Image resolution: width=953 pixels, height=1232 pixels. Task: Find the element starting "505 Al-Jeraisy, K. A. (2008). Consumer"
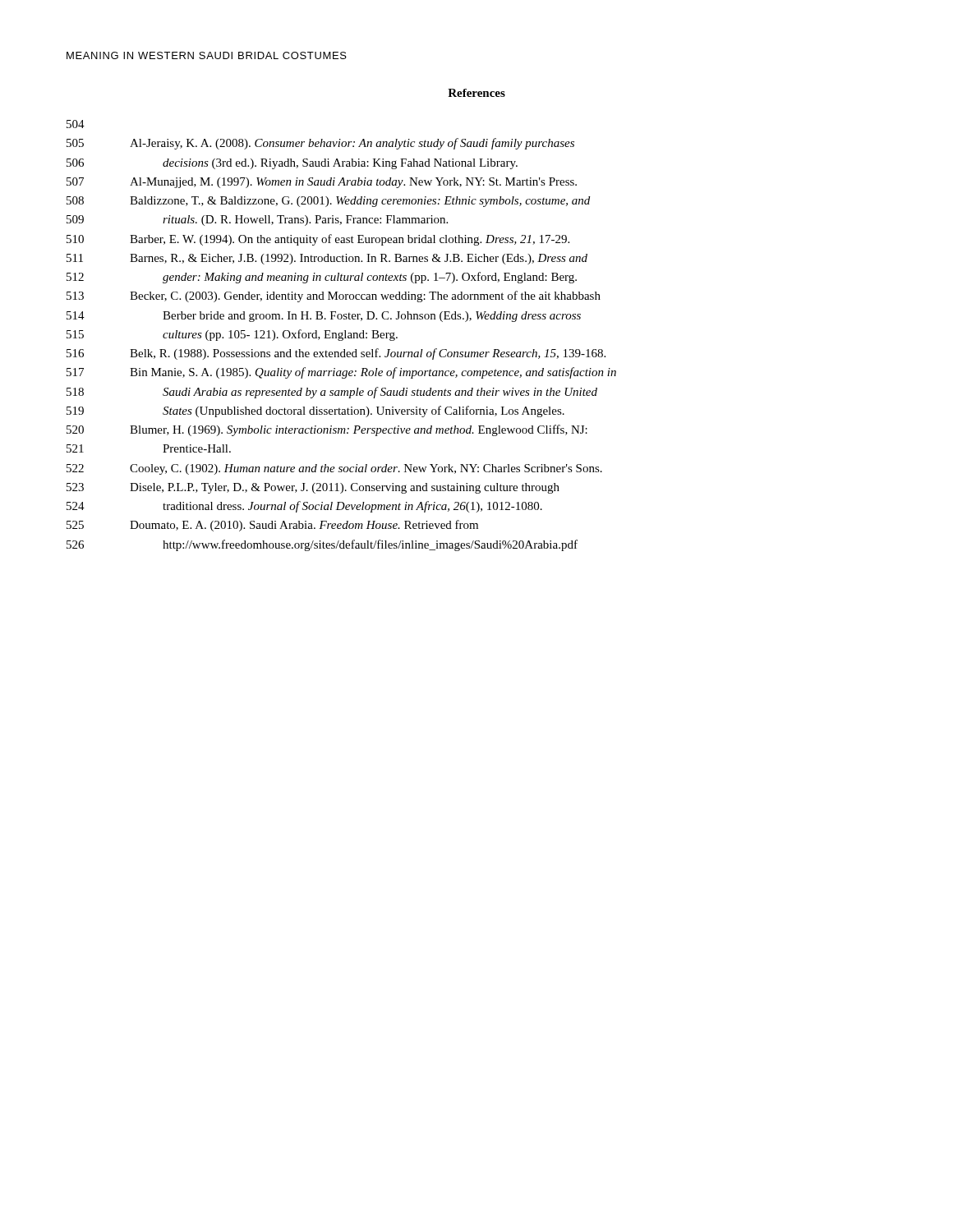476,144
